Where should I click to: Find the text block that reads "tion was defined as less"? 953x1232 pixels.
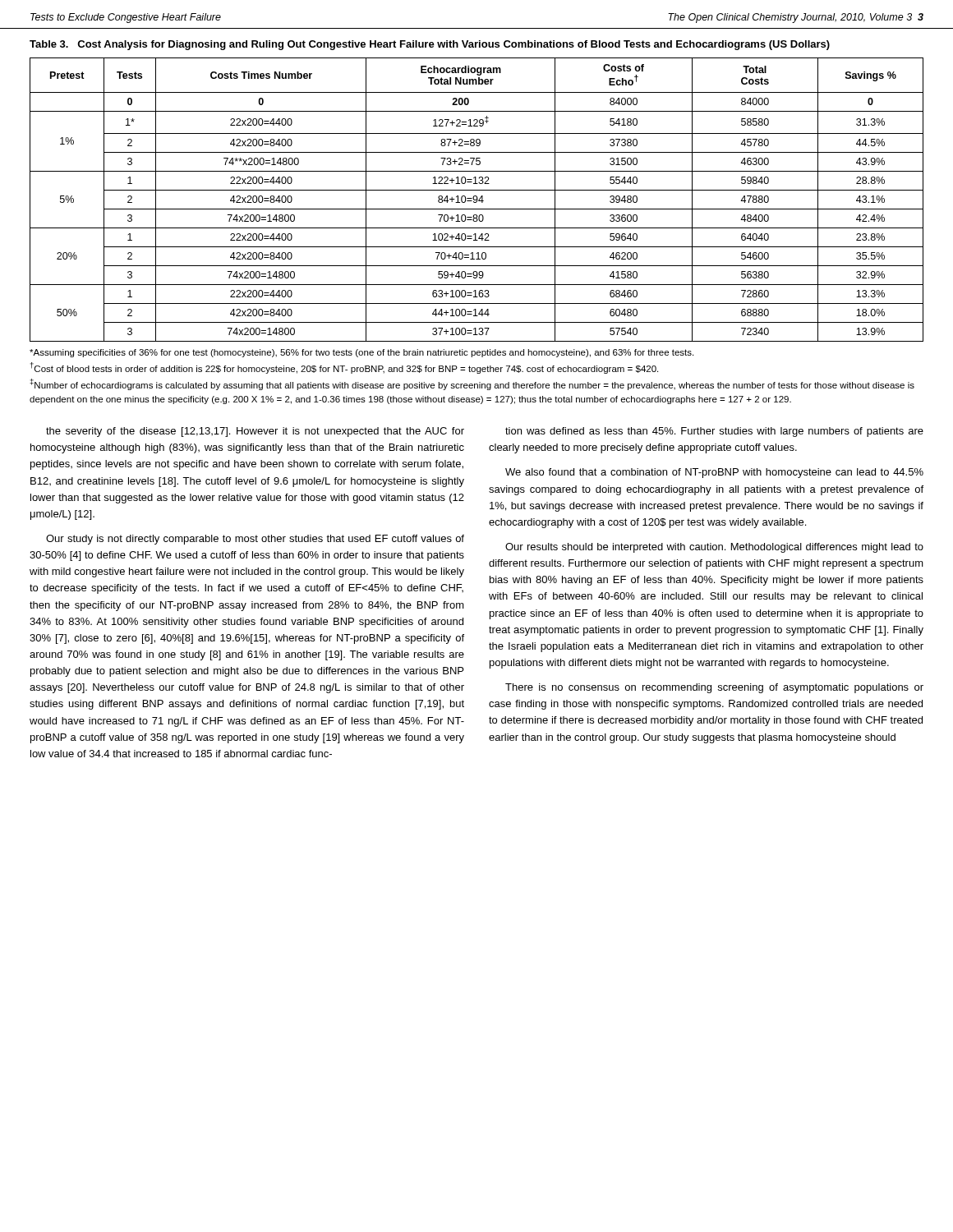pos(706,440)
